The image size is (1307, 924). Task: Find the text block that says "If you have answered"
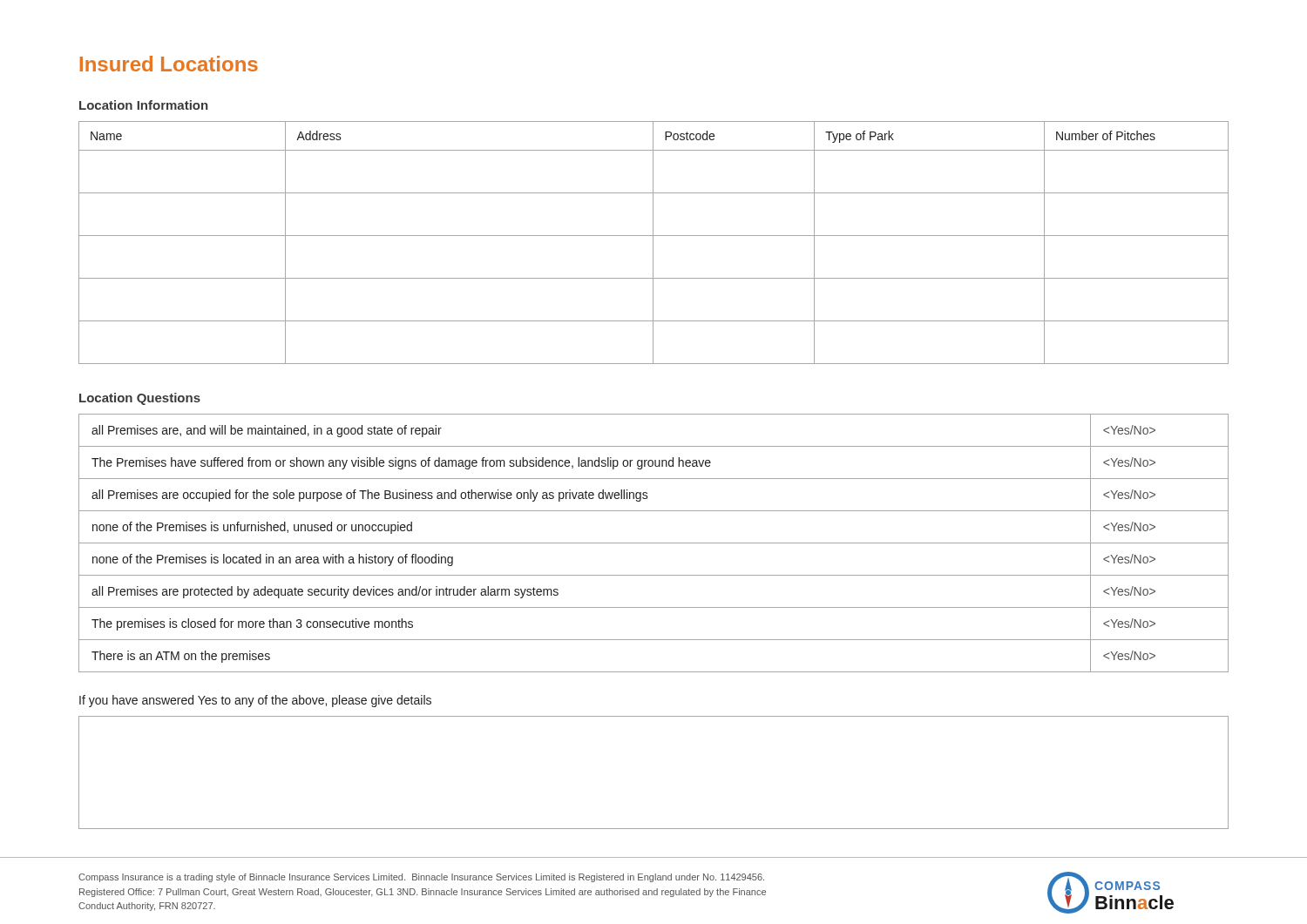pos(255,700)
